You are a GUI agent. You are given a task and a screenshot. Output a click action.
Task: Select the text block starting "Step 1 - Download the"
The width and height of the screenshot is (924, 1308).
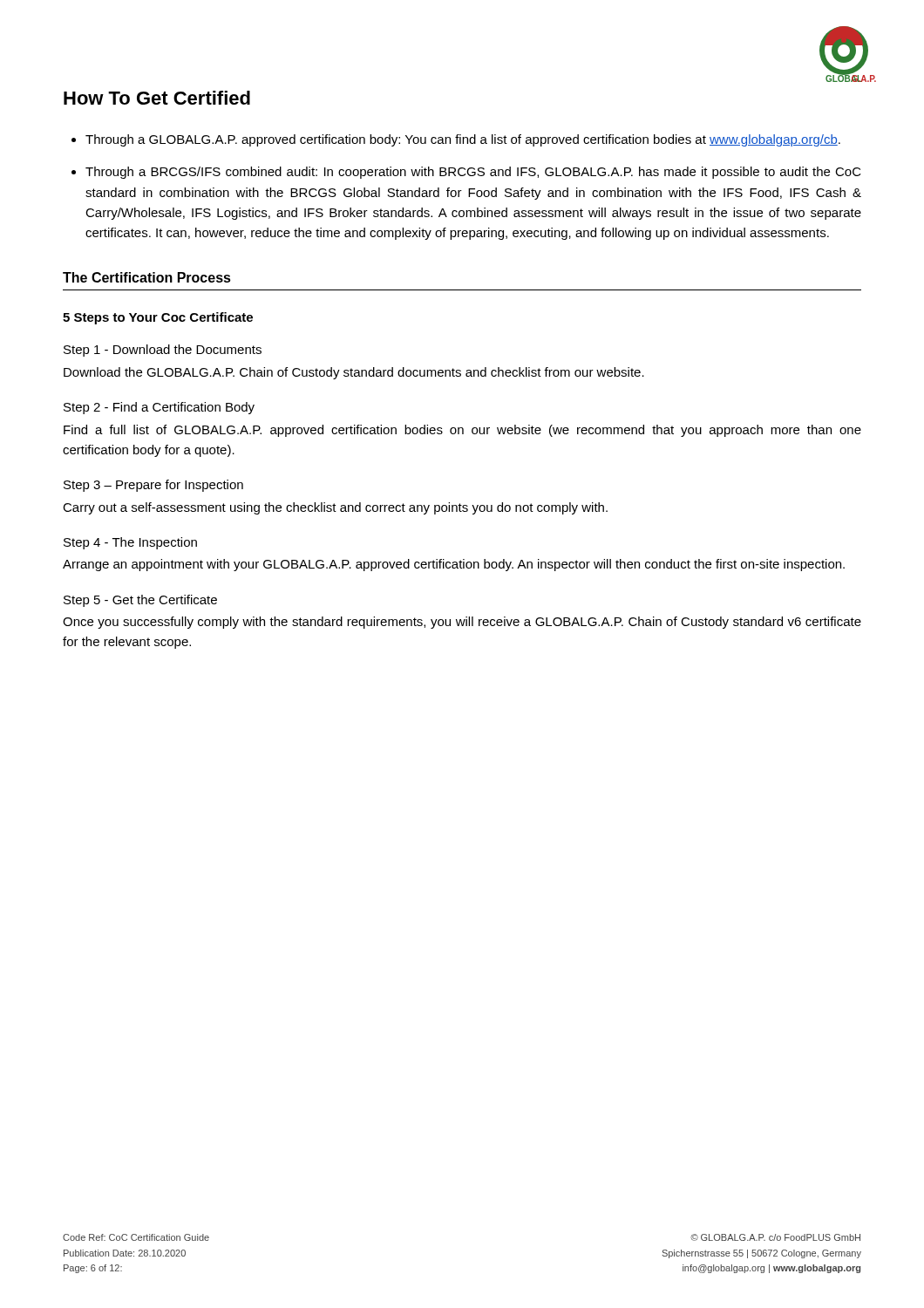click(x=462, y=361)
